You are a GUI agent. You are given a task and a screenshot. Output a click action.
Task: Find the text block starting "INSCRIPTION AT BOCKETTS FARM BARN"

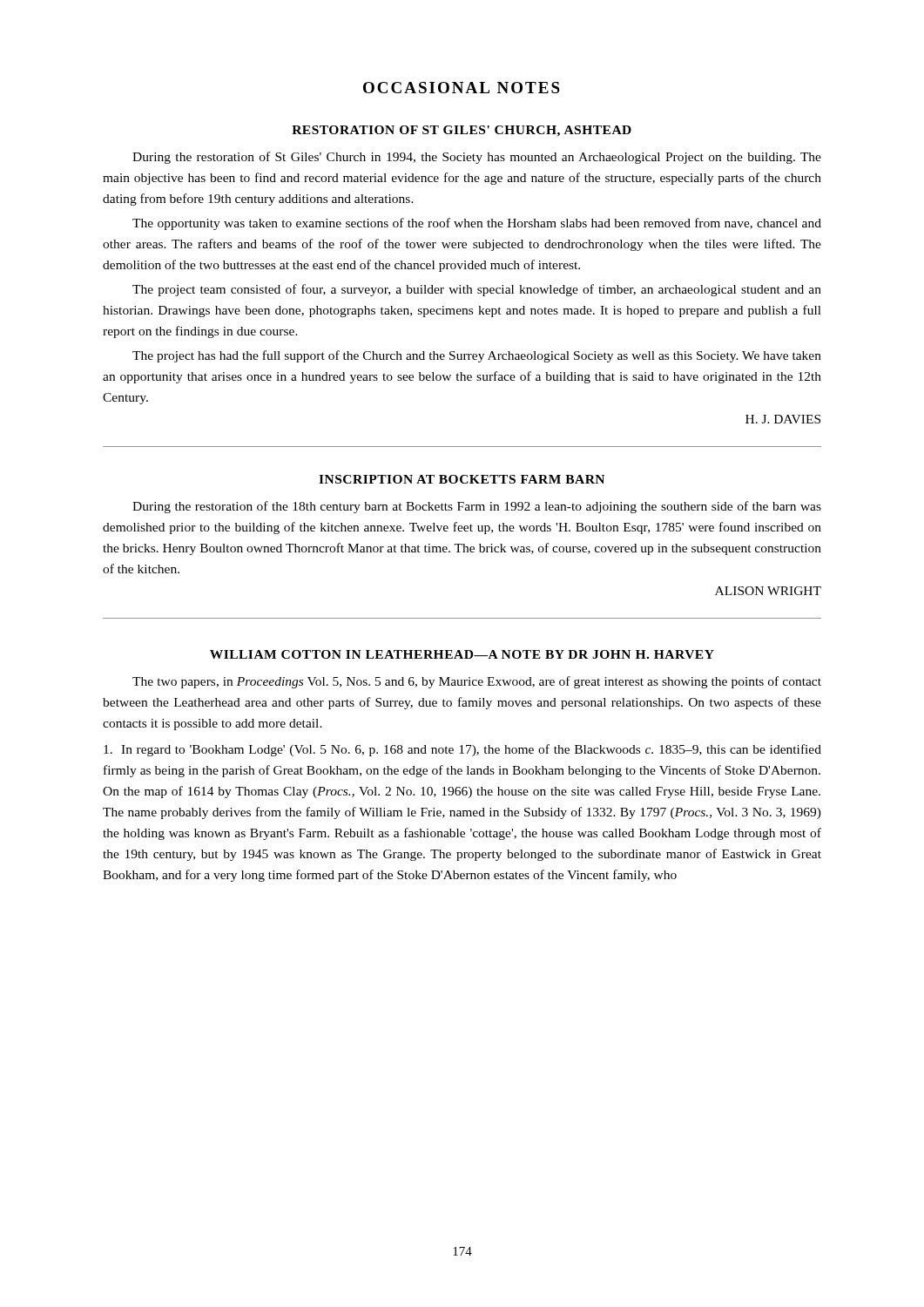462,479
